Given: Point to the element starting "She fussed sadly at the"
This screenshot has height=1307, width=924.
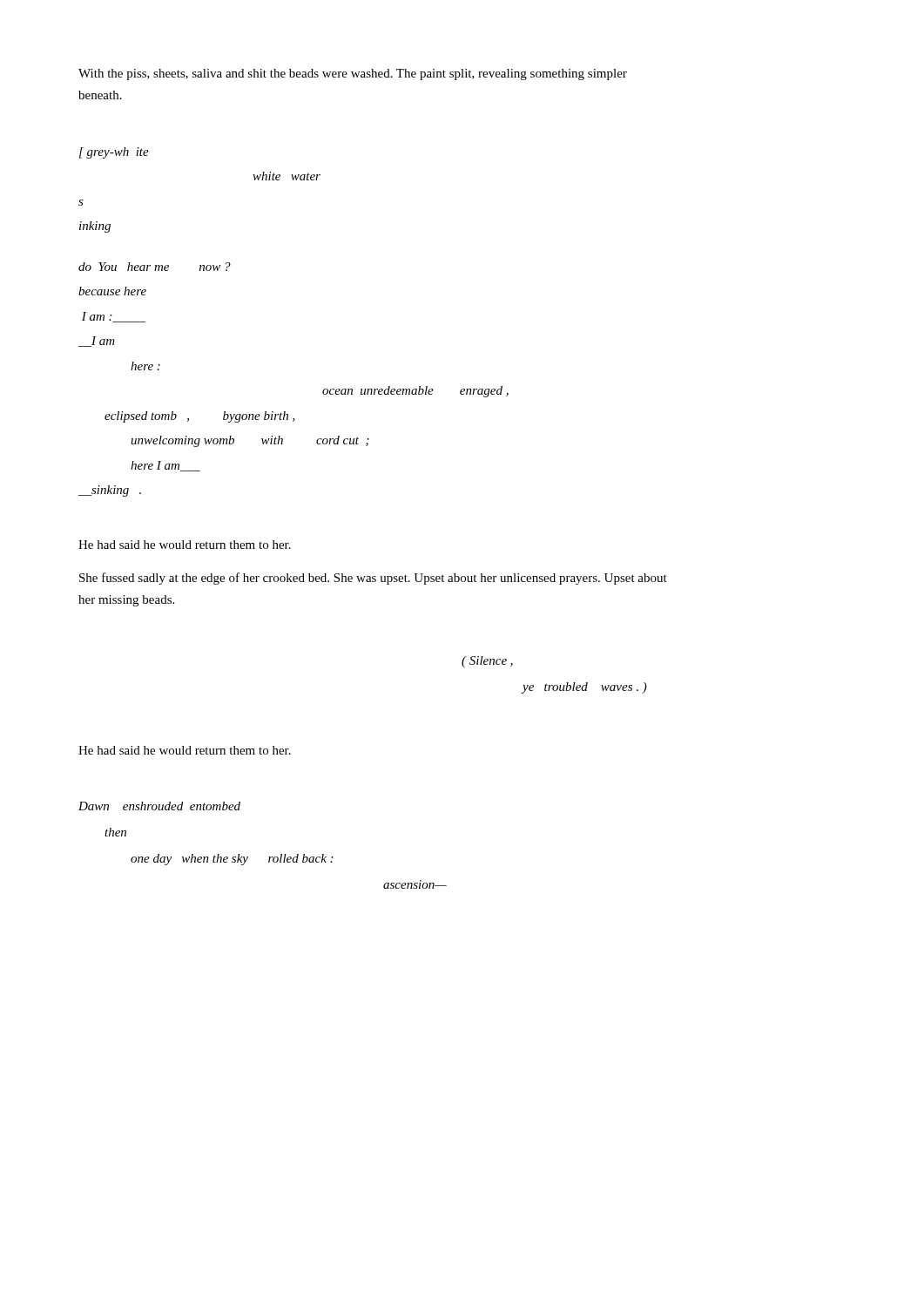Looking at the screenshot, I should pyautogui.click(x=462, y=589).
